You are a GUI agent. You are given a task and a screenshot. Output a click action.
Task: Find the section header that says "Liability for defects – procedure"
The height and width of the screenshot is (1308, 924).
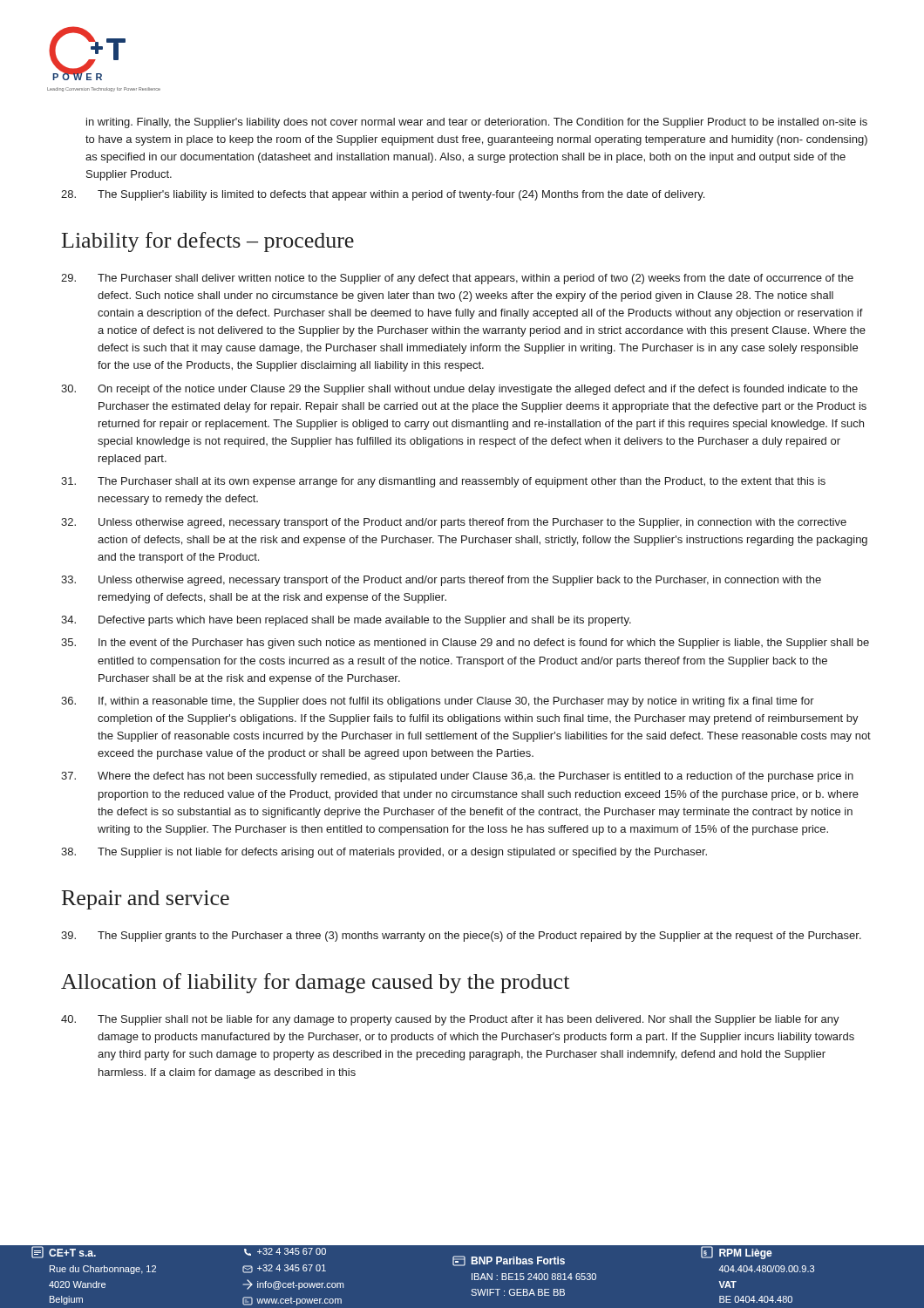[208, 242]
